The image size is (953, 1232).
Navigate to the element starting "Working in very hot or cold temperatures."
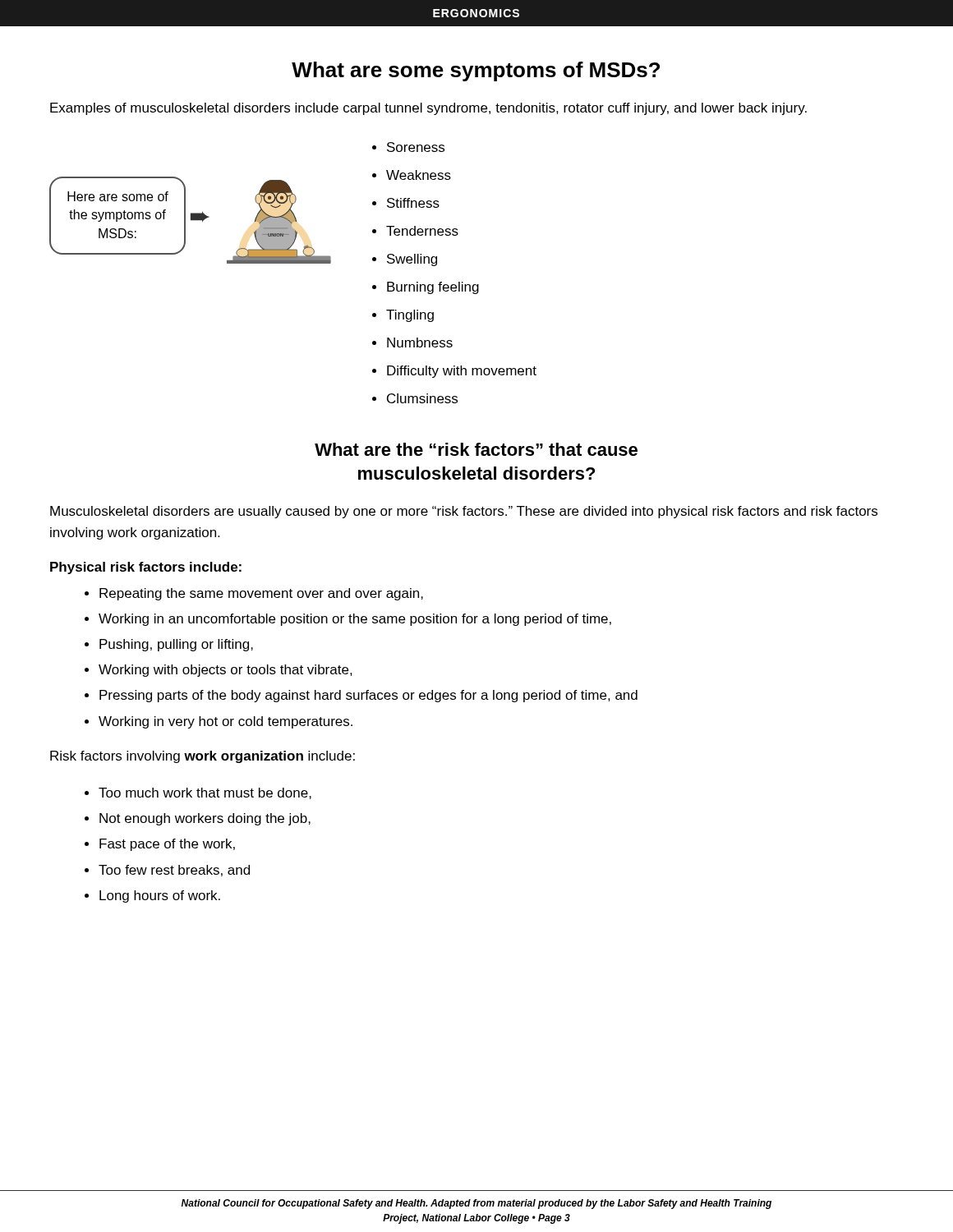pyautogui.click(x=226, y=721)
